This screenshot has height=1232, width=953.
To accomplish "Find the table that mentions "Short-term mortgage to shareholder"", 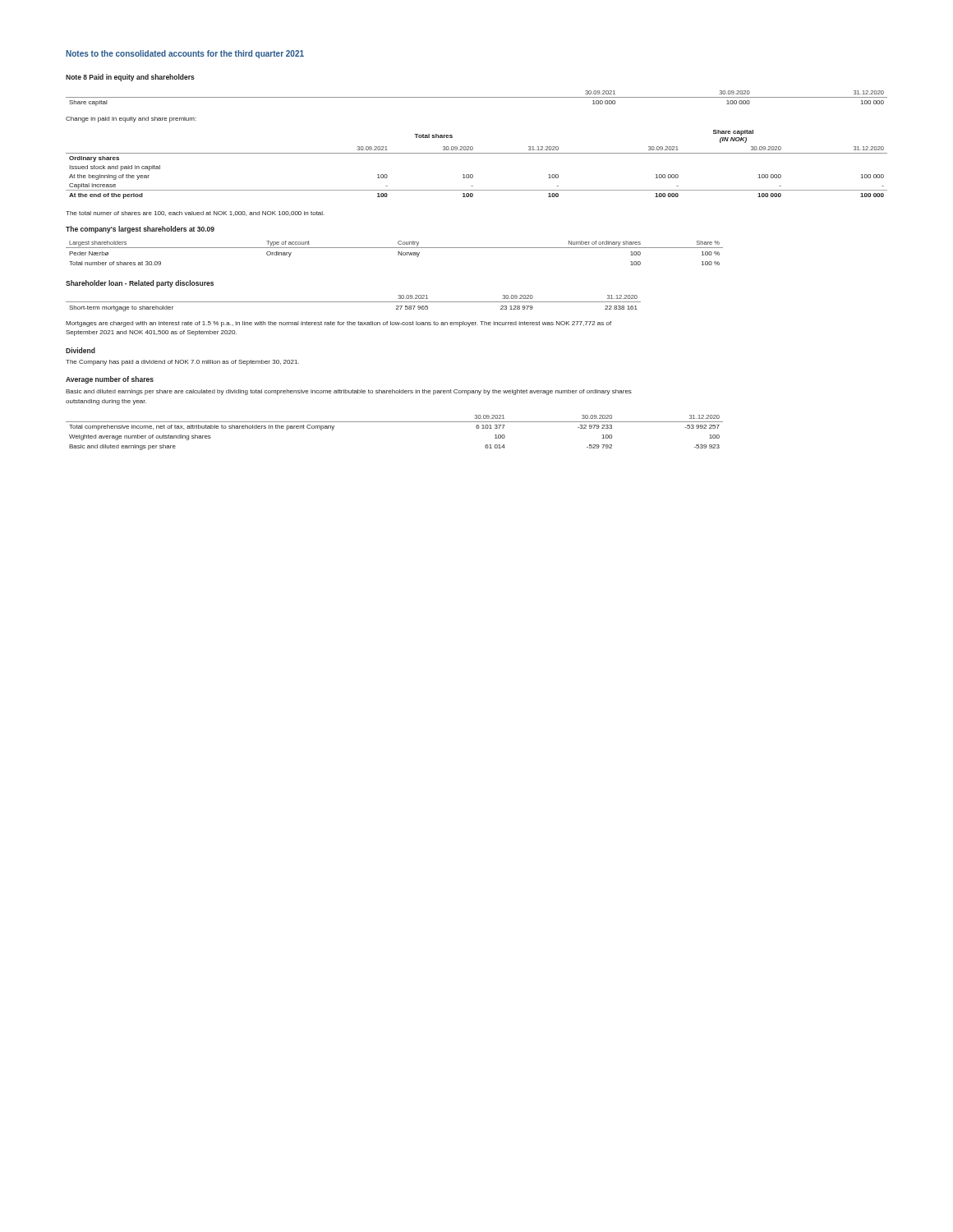I will coord(476,302).
